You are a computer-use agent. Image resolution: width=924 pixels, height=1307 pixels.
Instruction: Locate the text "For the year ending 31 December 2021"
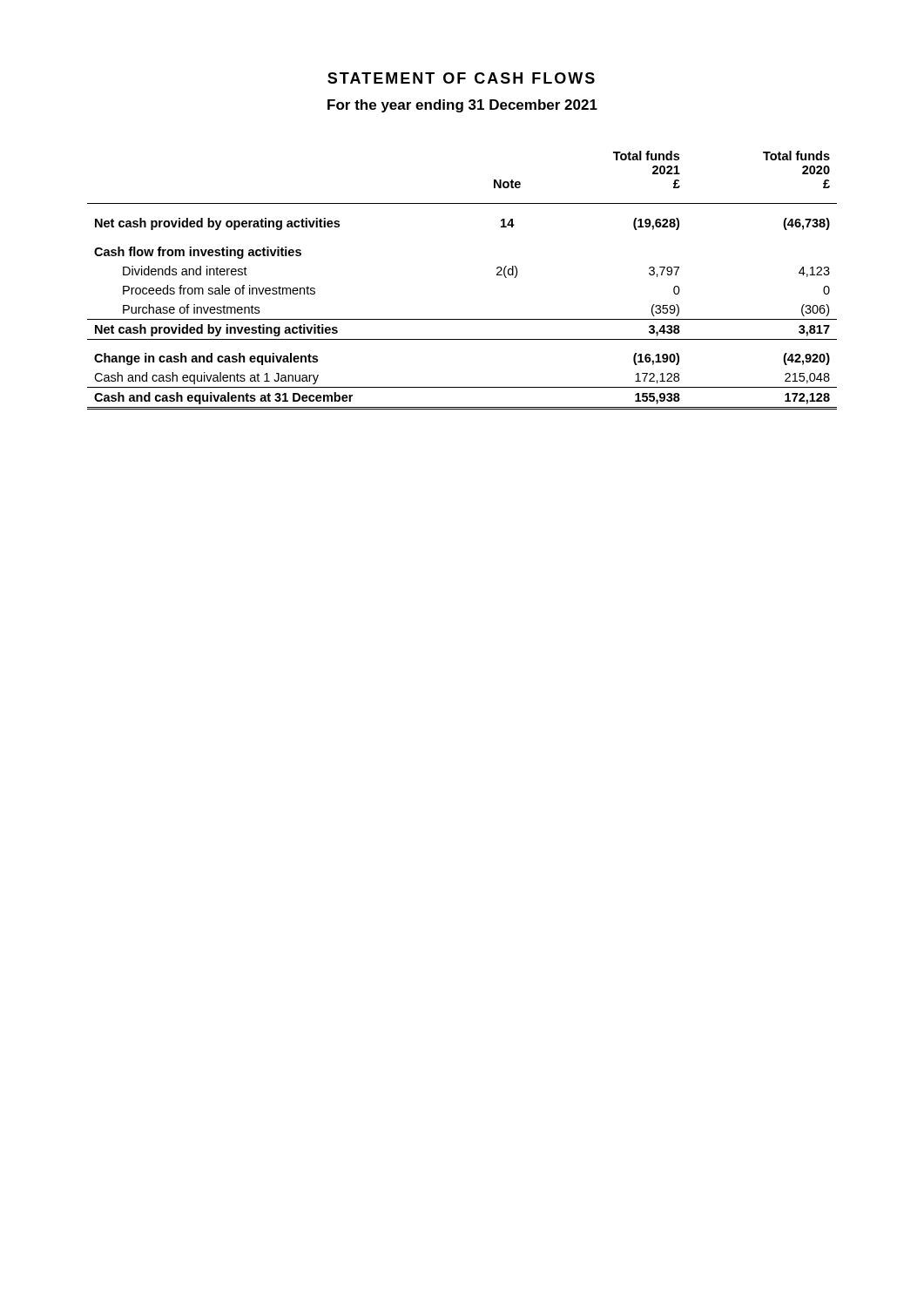[x=462, y=105]
